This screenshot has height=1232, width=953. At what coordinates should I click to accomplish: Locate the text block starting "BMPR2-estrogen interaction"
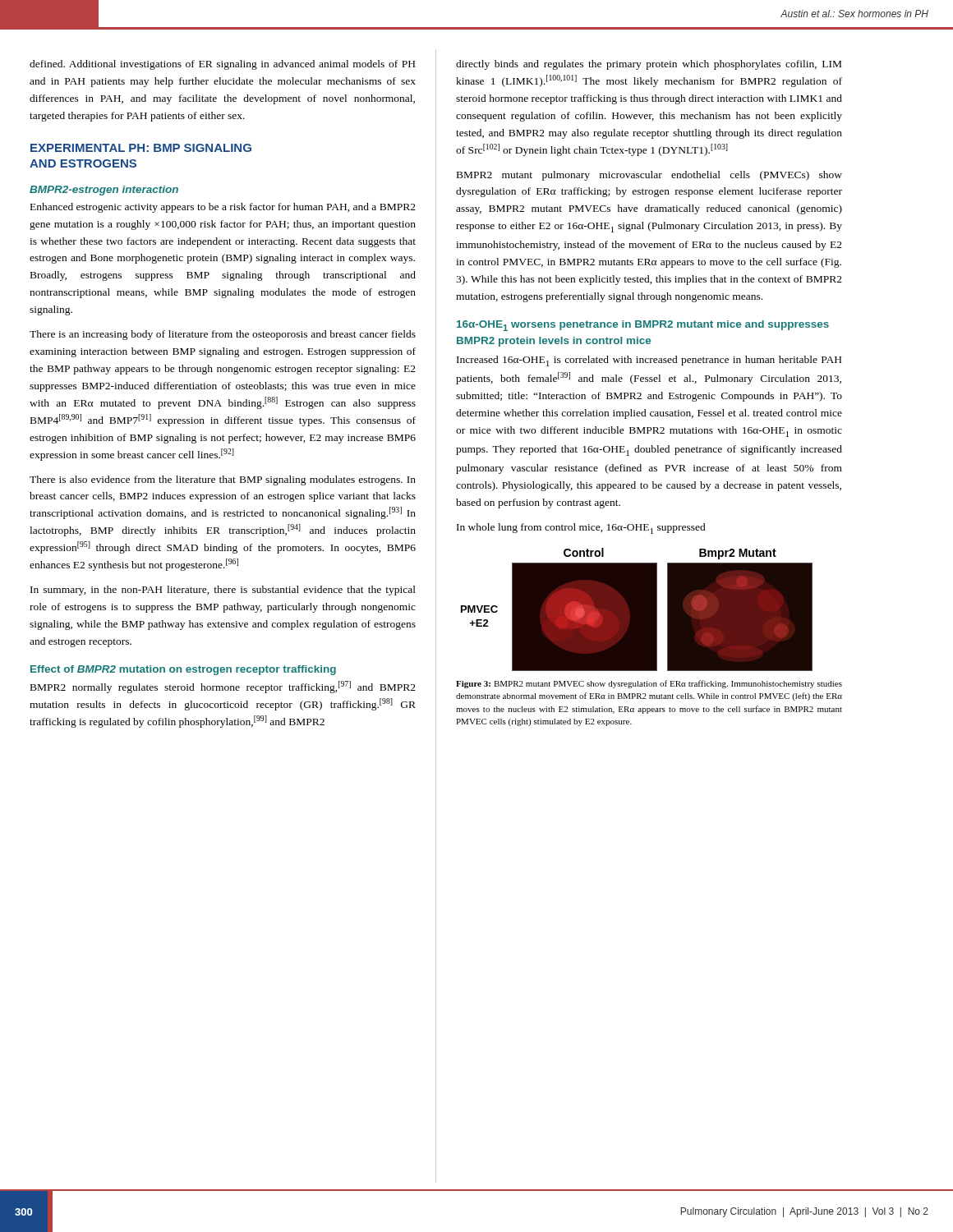point(104,189)
